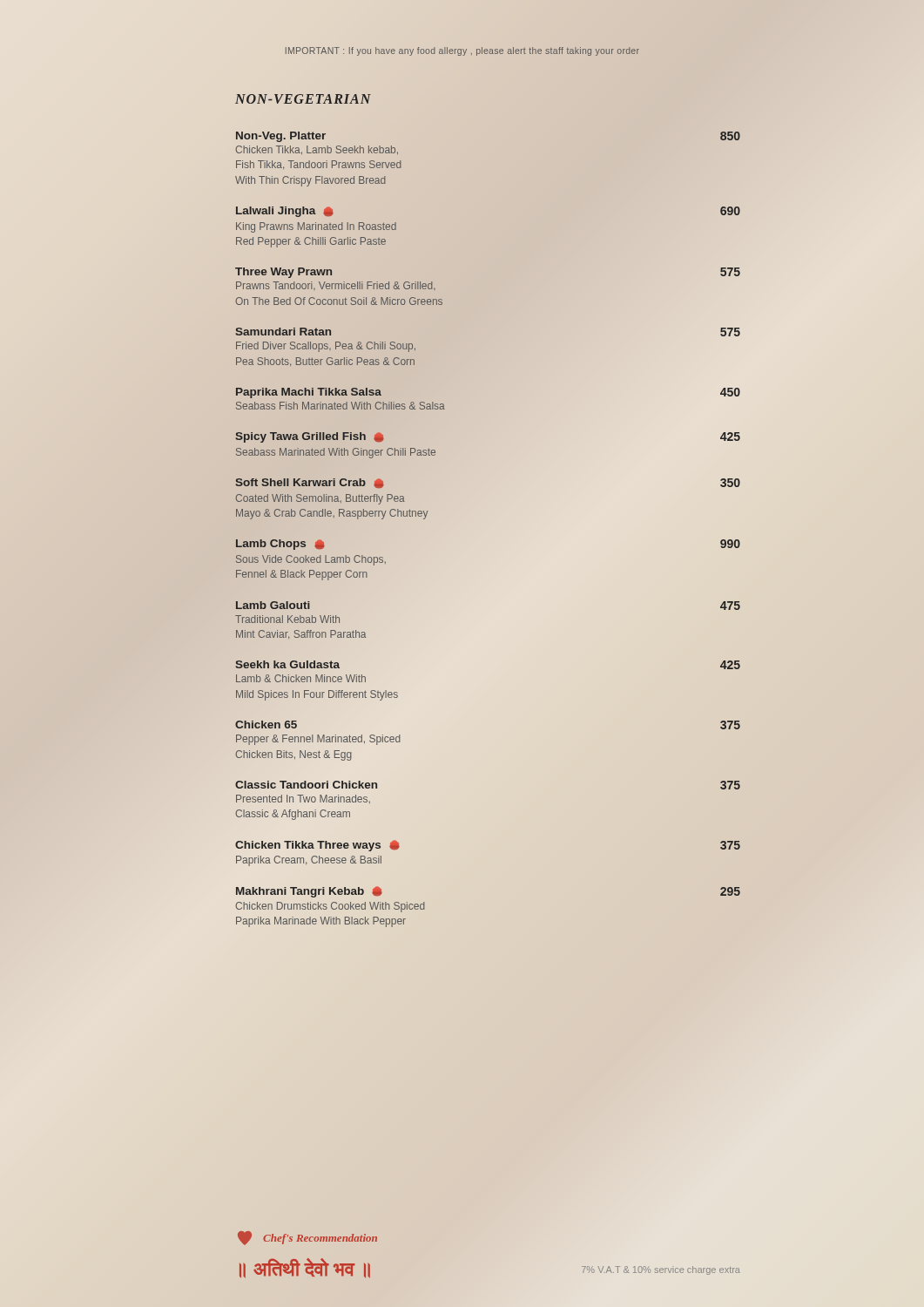Screen dimensions: 1307x924
Task: Select the text block starting "Chicken Tikka Three ways Paprika Cream, Cheese &"
Action: click(x=325, y=846)
